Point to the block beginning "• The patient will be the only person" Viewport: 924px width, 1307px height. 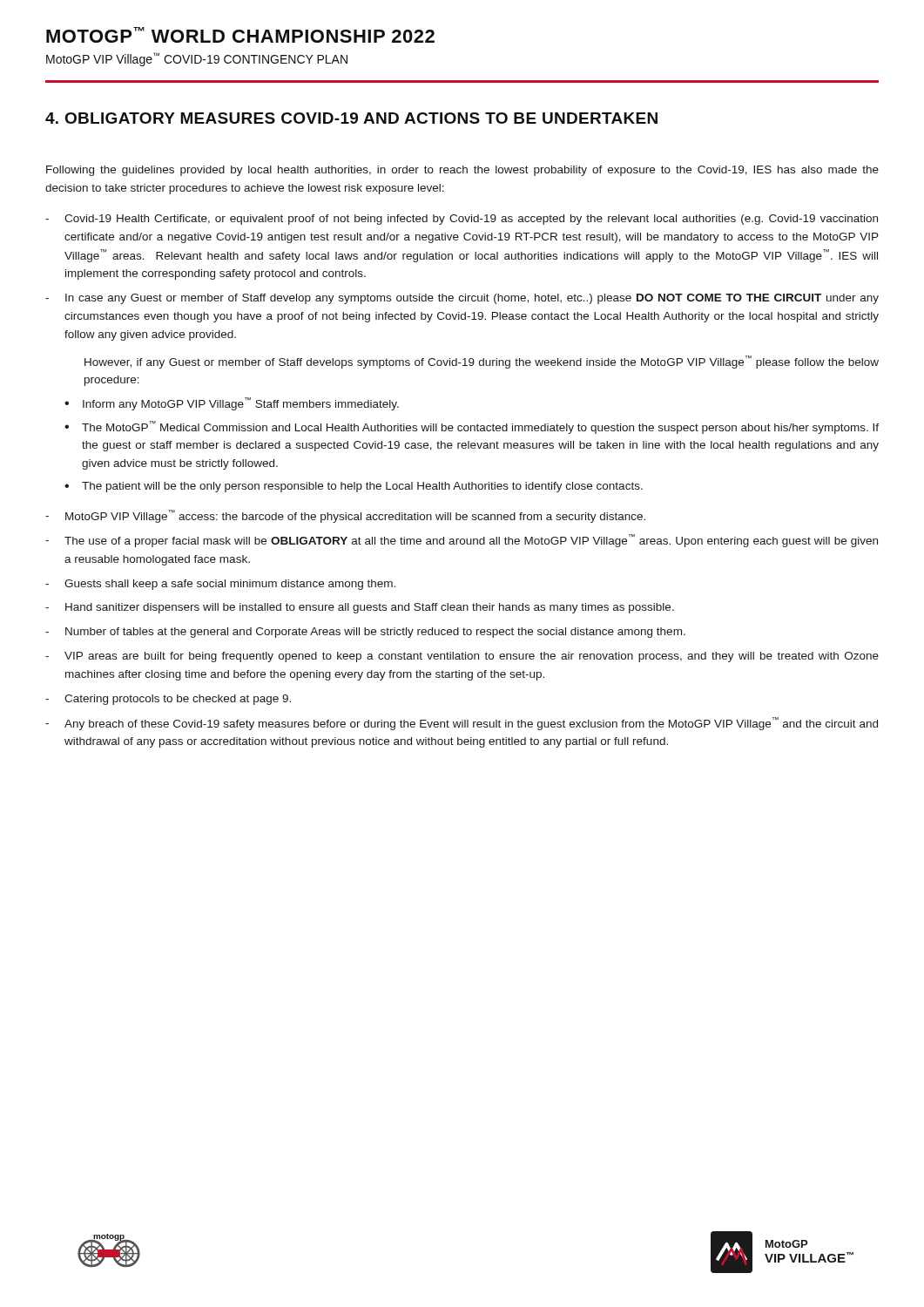472,486
